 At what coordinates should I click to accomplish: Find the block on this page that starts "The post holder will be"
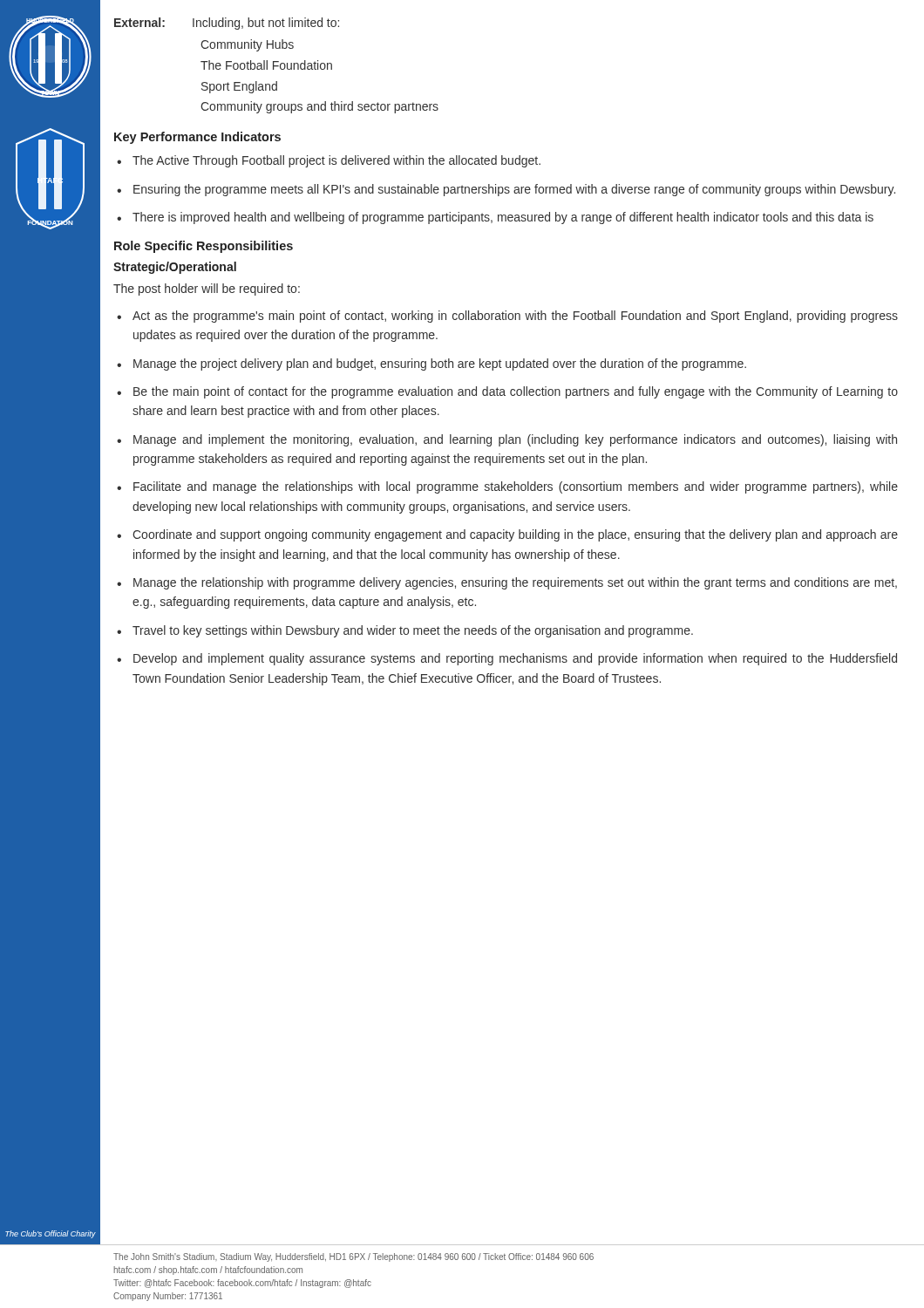tap(207, 289)
